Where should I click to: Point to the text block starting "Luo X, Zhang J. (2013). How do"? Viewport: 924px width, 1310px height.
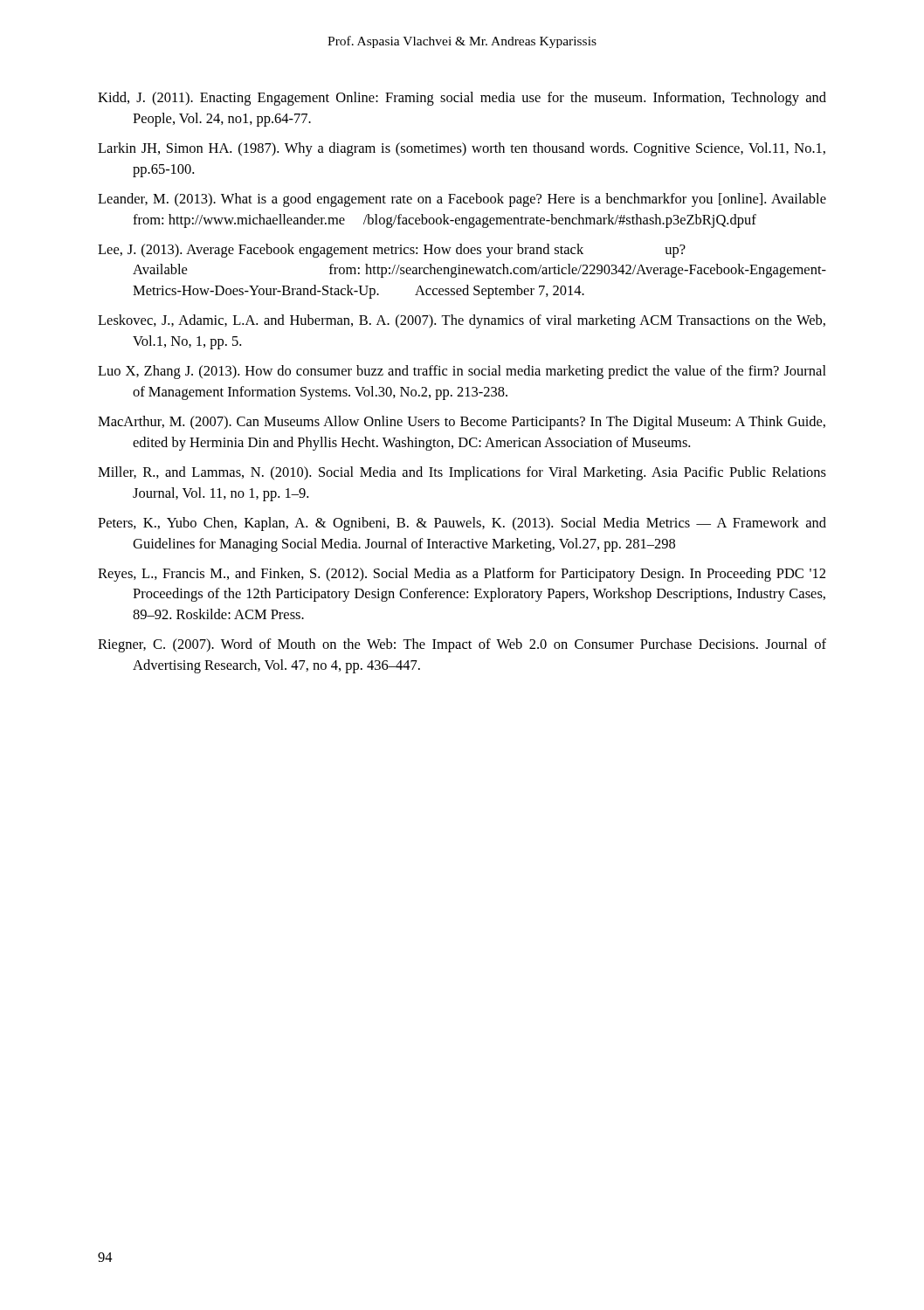coord(462,381)
